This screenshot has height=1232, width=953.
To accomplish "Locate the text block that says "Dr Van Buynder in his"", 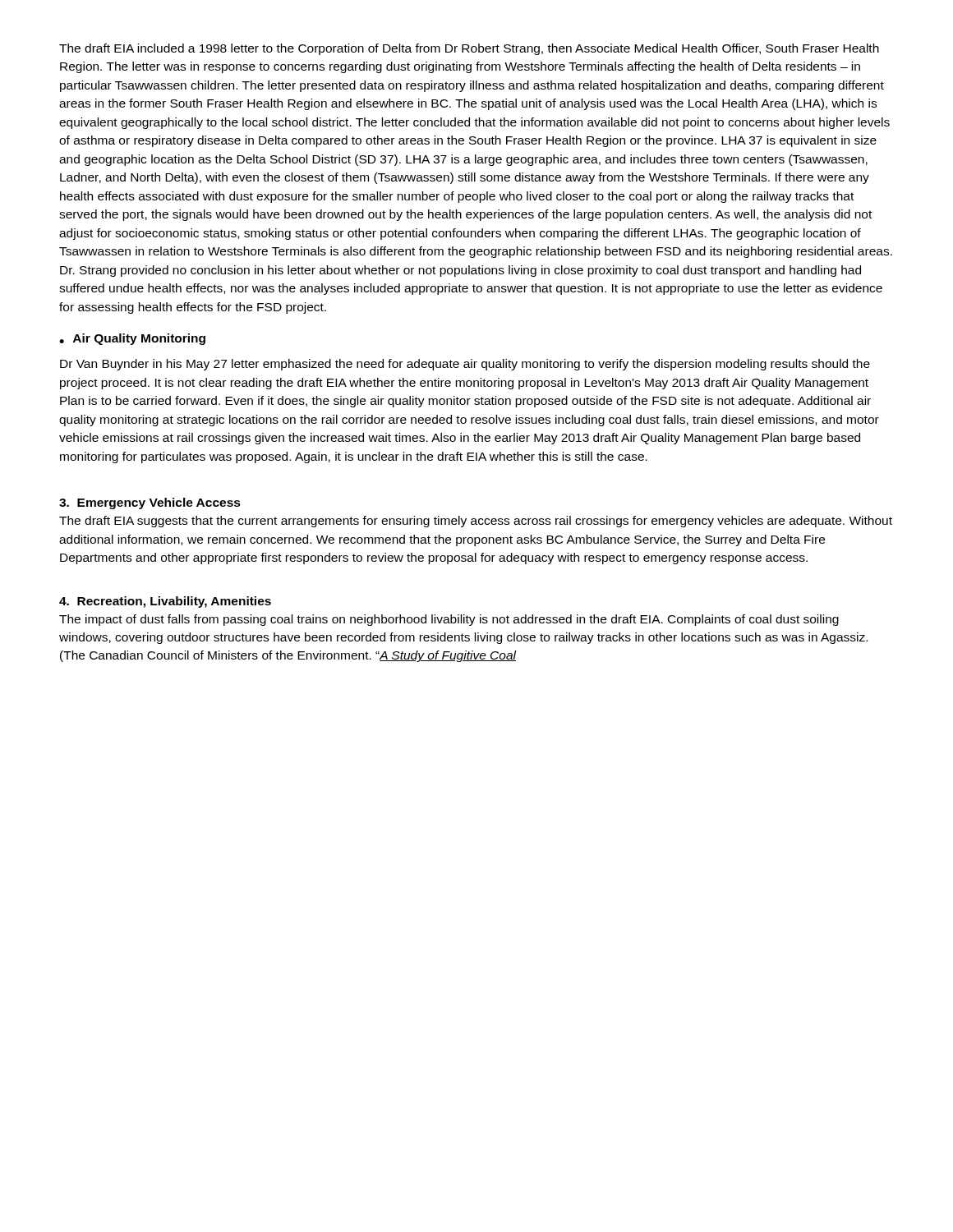I will (x=469, y=410).
